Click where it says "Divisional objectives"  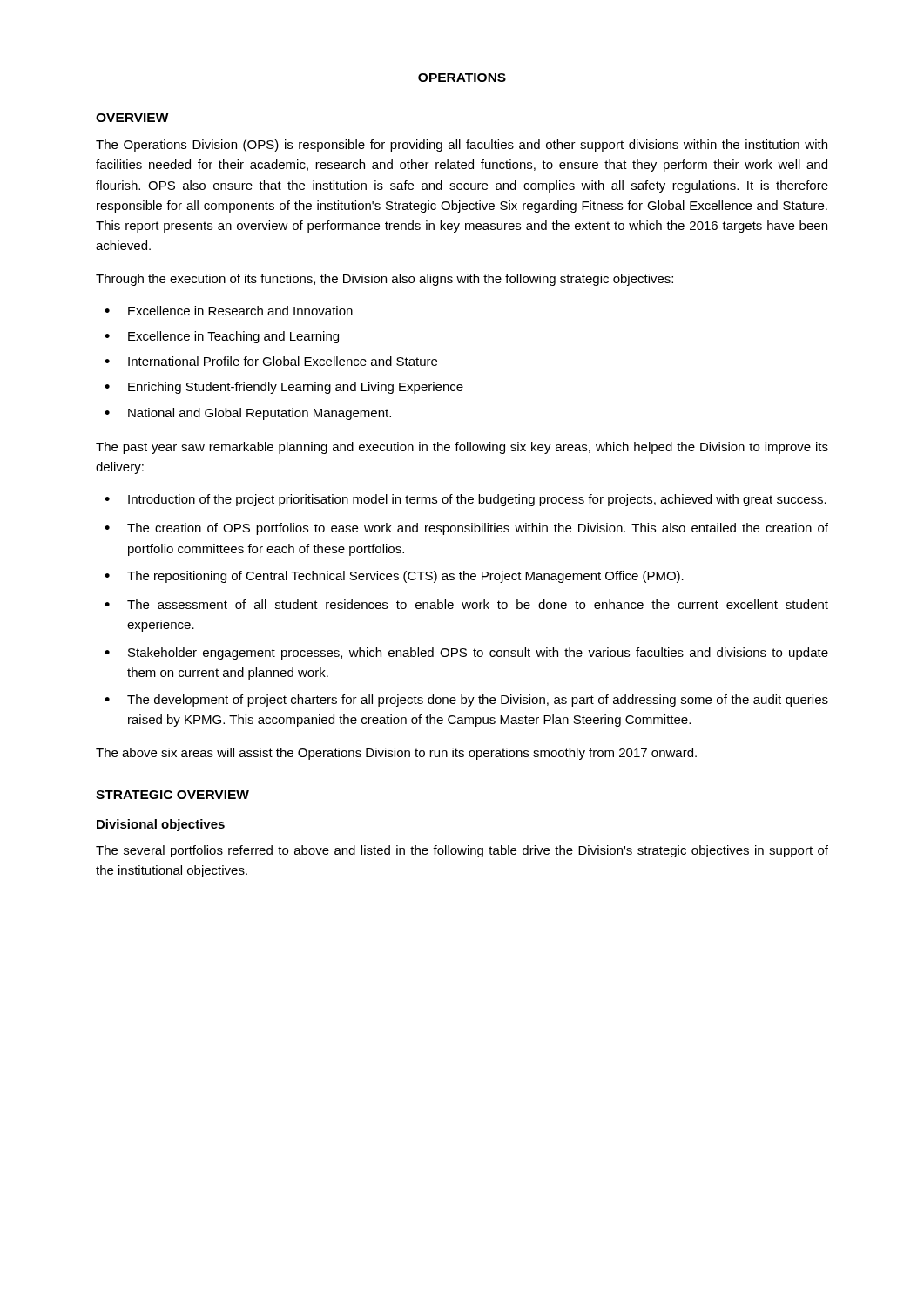click(x=160, y=824)
